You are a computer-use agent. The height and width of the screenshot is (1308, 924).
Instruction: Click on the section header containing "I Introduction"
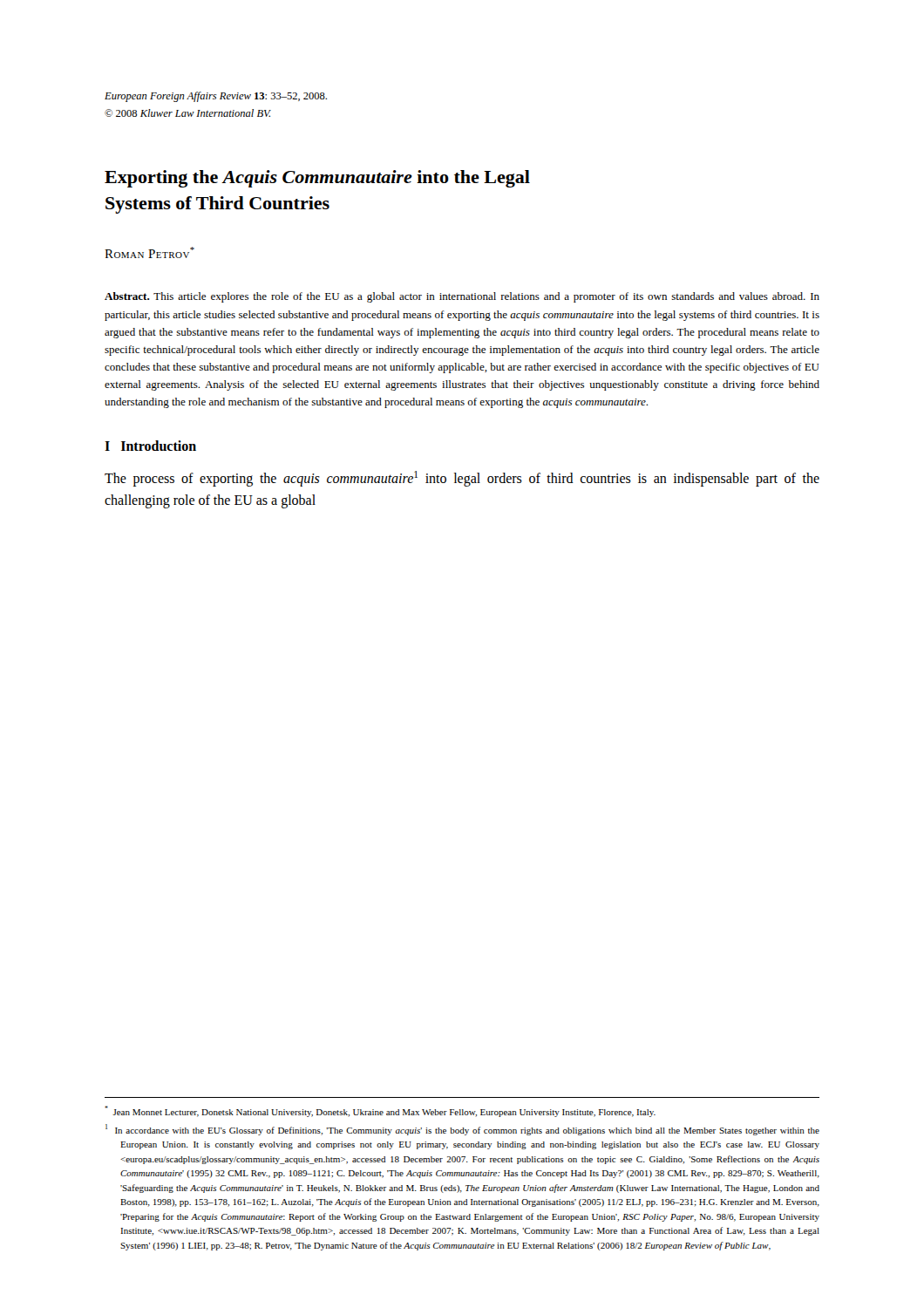pyautogui.click(x=150, y=446)
